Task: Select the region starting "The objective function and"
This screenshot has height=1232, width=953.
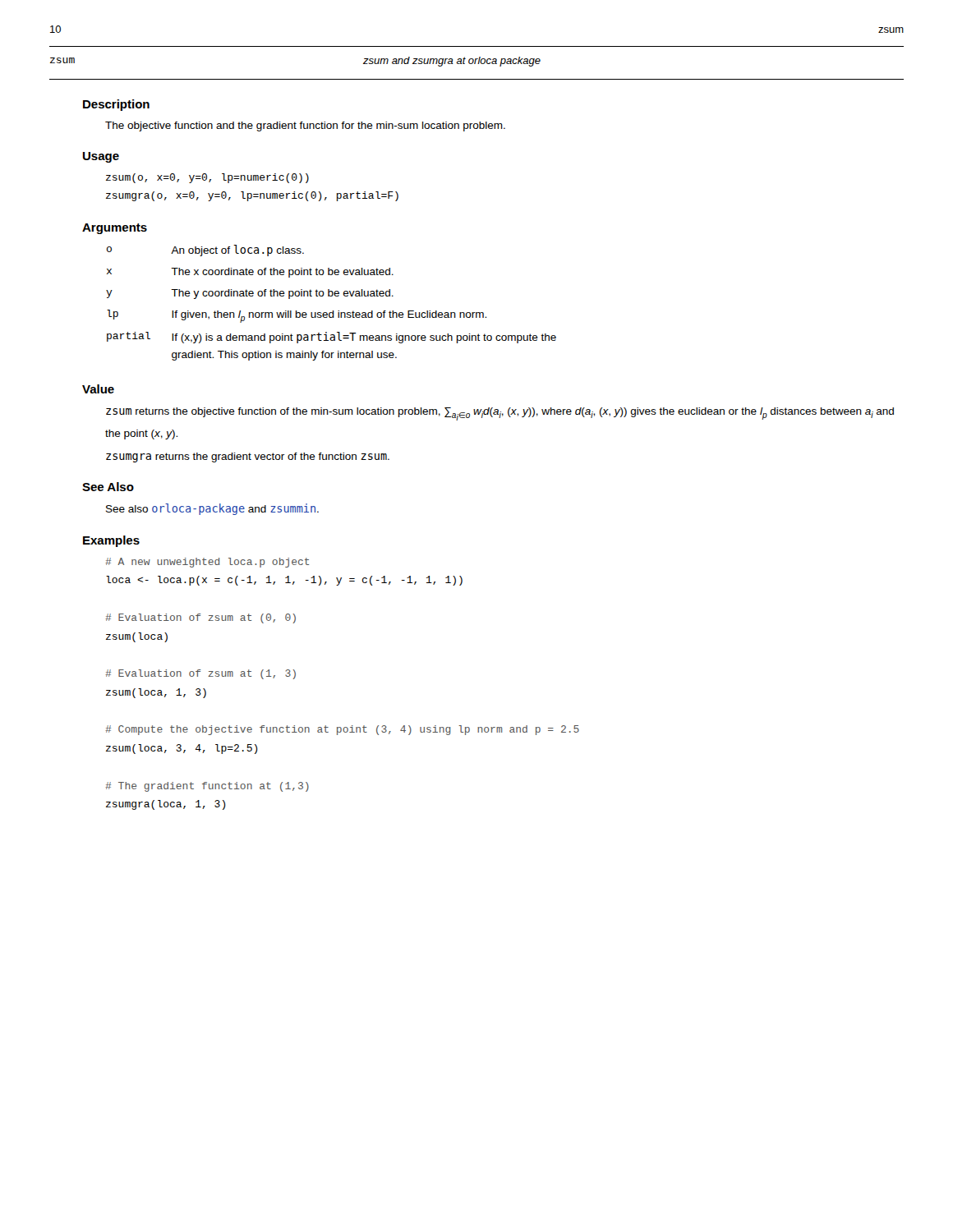Action: [305, 125]
